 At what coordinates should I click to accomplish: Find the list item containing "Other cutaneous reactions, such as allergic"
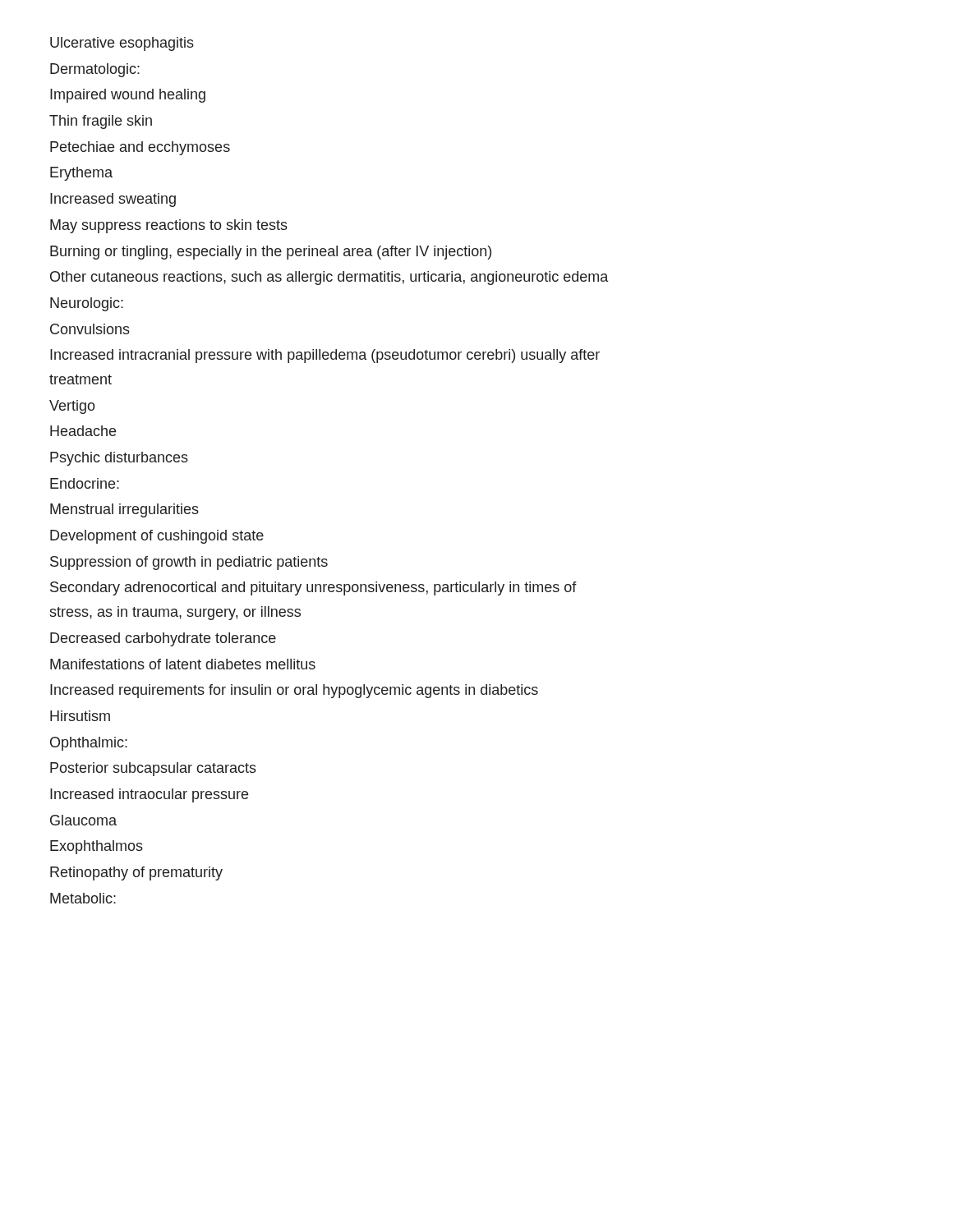329,277
